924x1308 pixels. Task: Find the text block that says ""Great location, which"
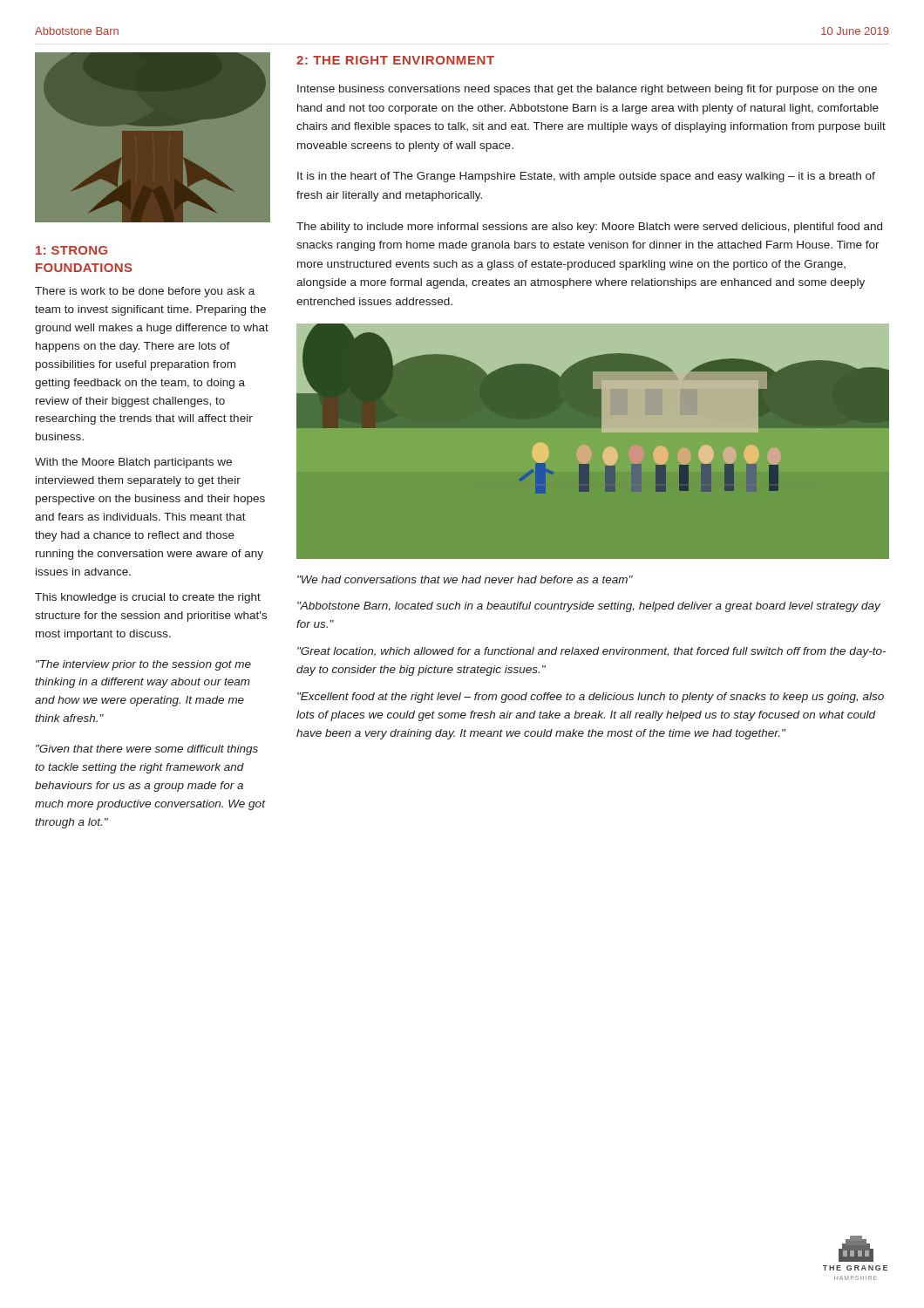[591, 660]
